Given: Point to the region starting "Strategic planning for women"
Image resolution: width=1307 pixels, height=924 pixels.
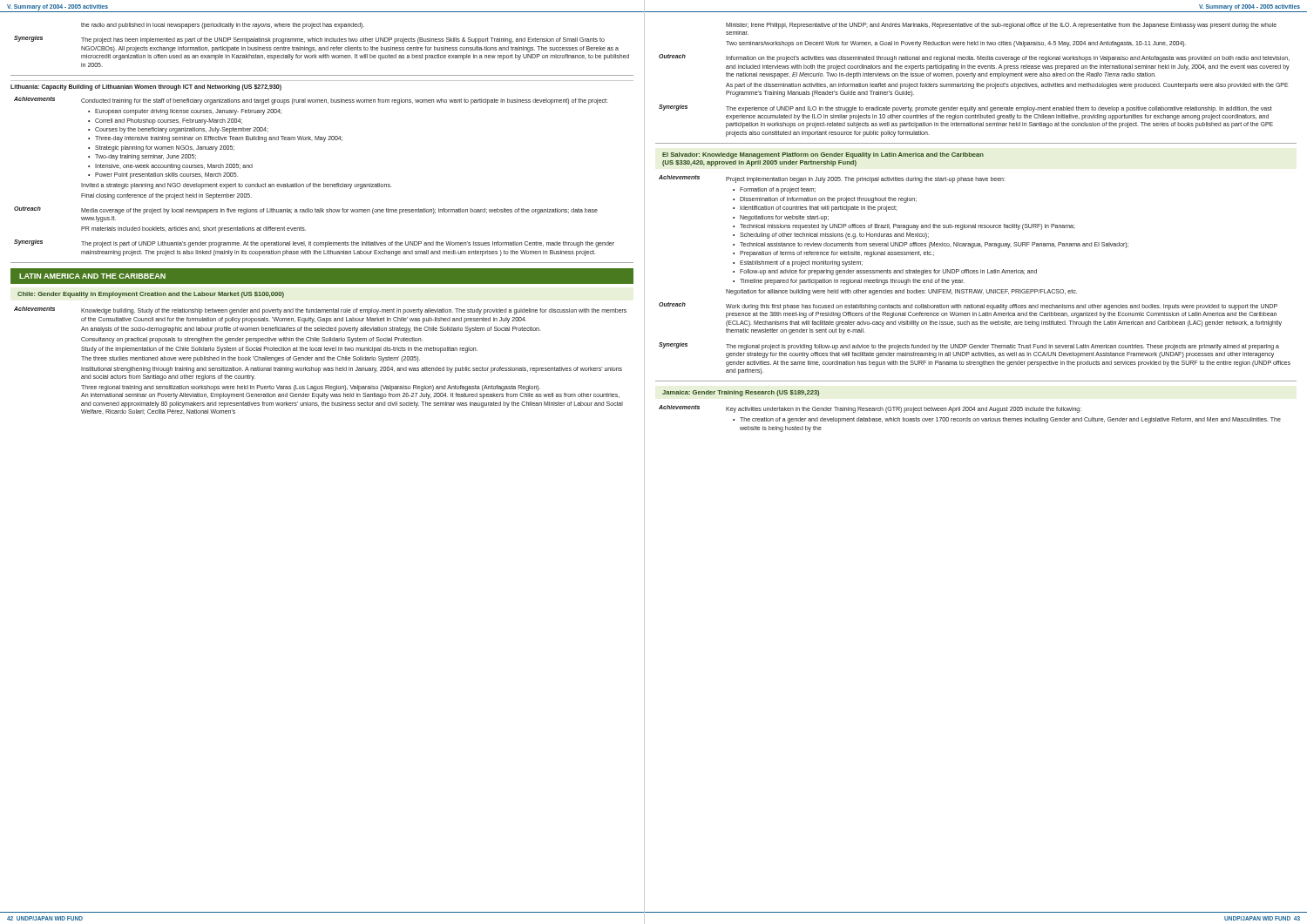Looking at the screenshot, I should pyautogui.click(x=165, y=147).
